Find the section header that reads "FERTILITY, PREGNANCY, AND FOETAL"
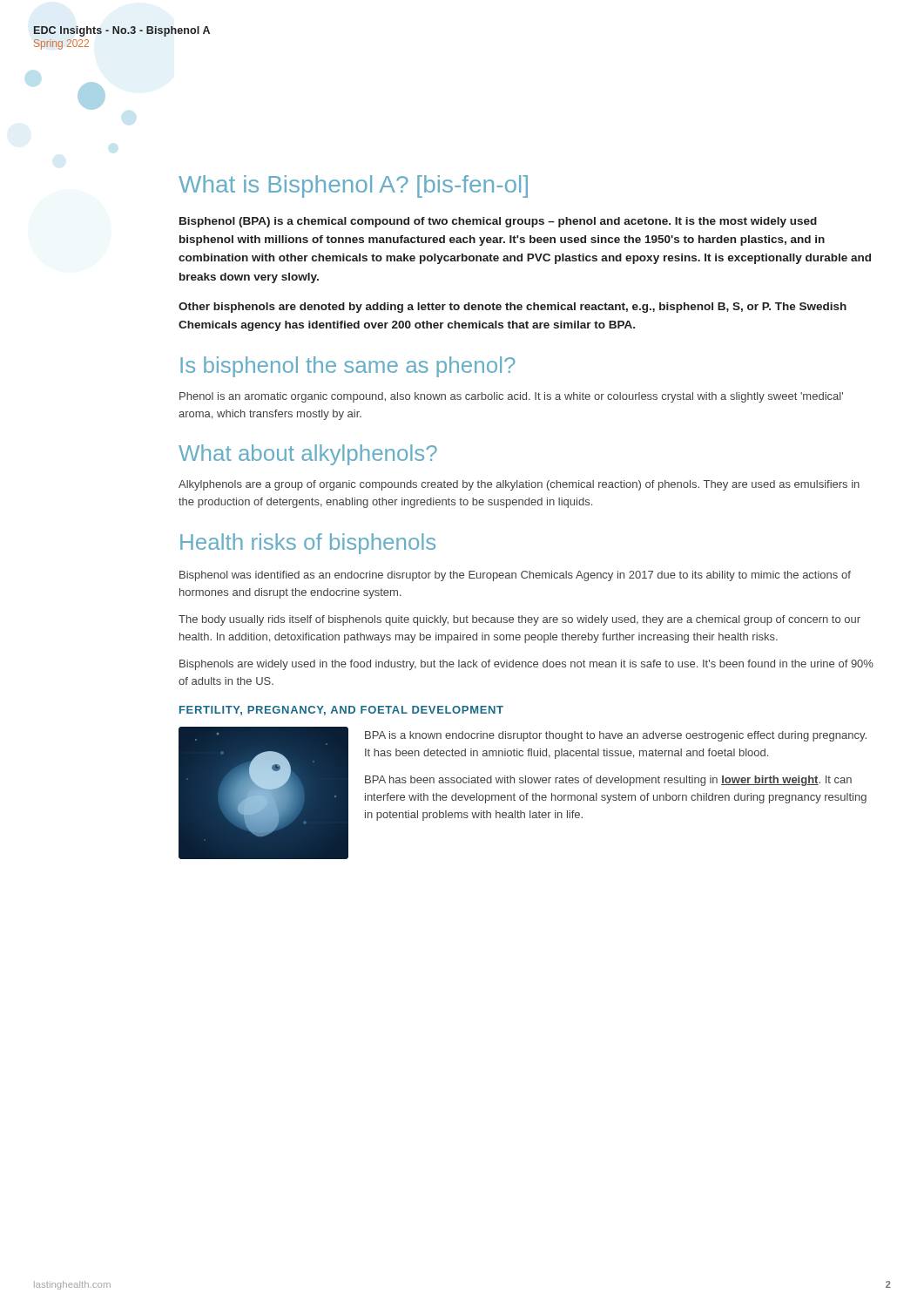The image size is (924, 1307). [341, 709]
